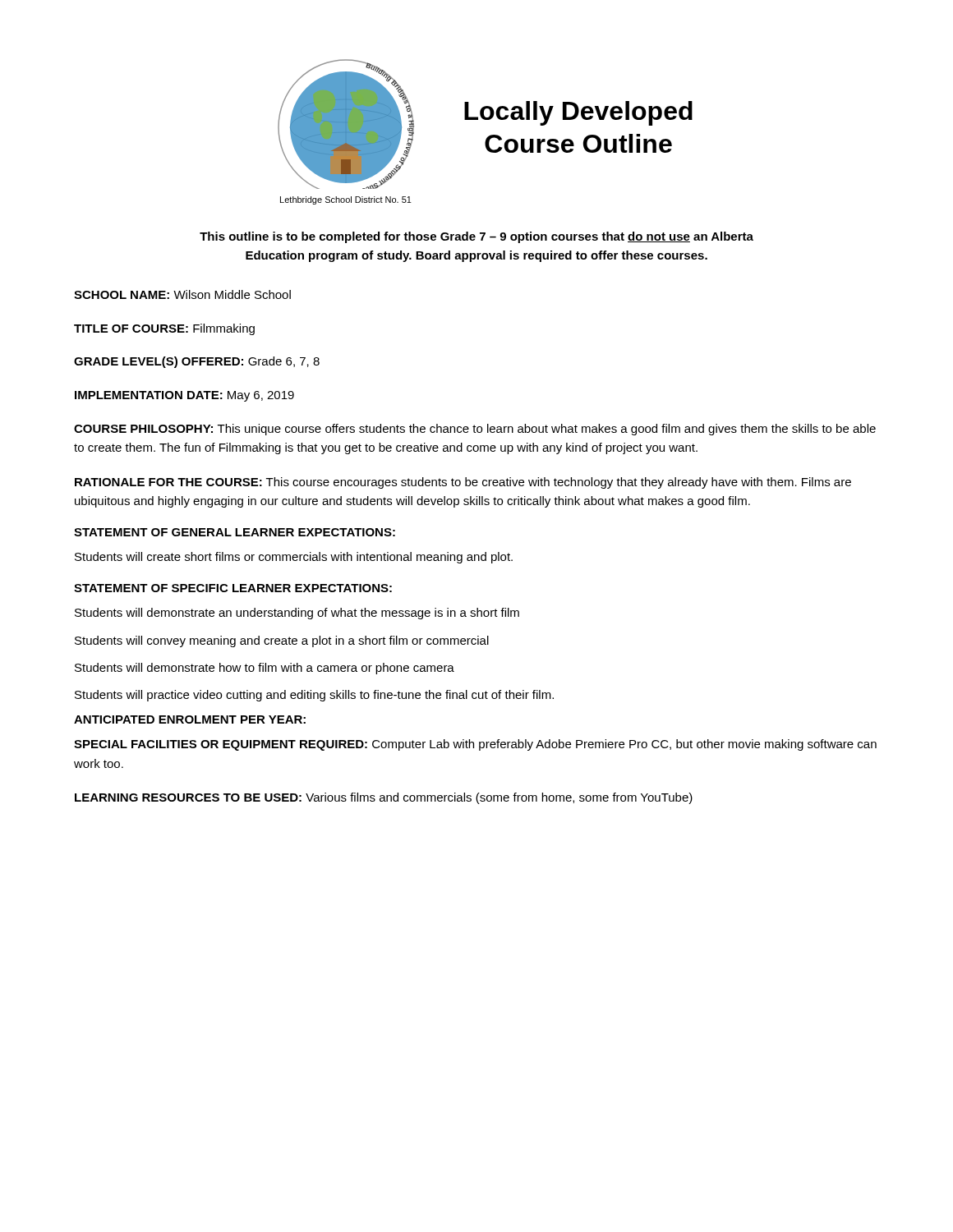The image size is (953, 1232).
Task: Click the passage that begins "Students will demonstrate how to film"
Action: (x=264, y=667)
